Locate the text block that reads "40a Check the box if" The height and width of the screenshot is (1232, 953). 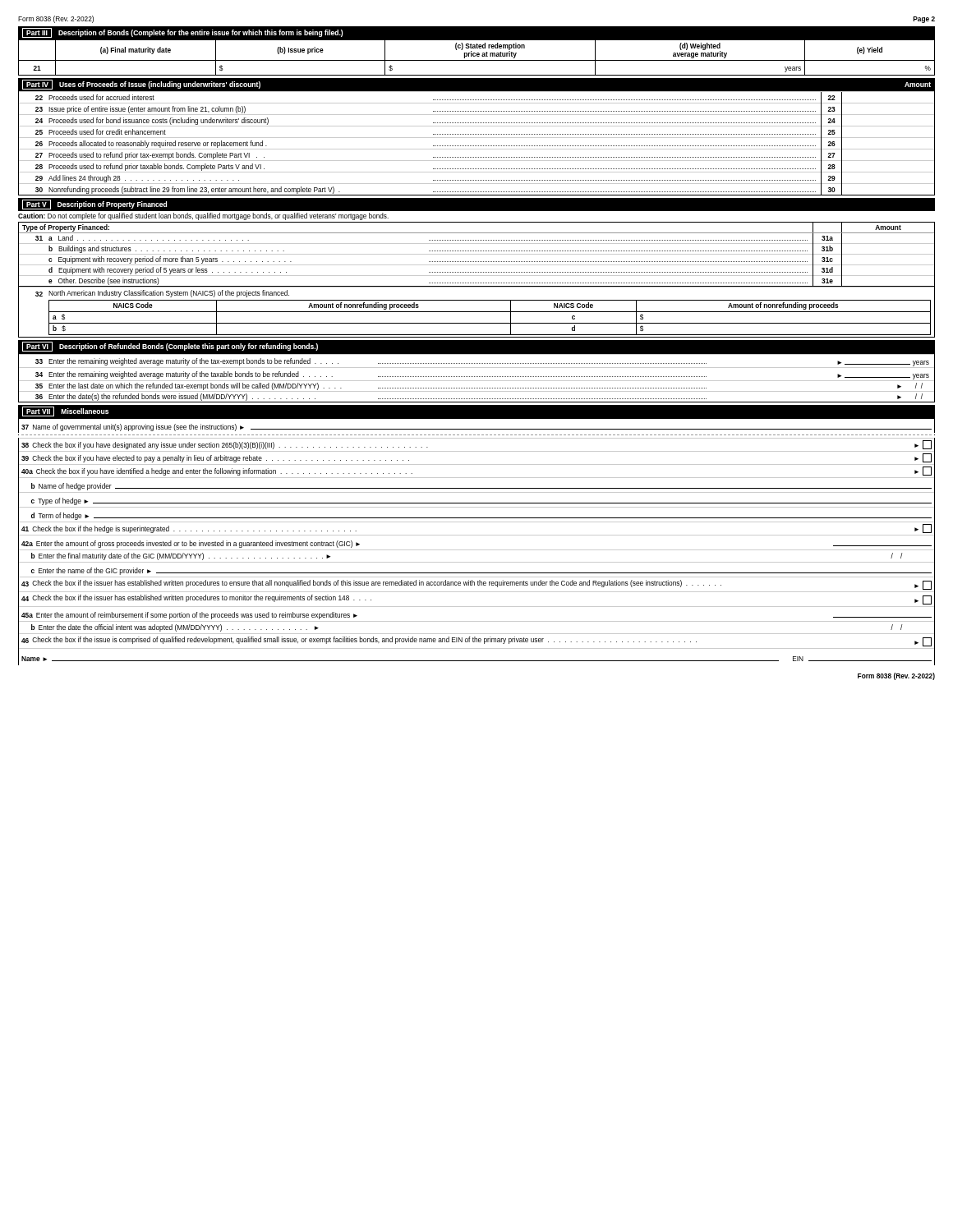(476, 471)
